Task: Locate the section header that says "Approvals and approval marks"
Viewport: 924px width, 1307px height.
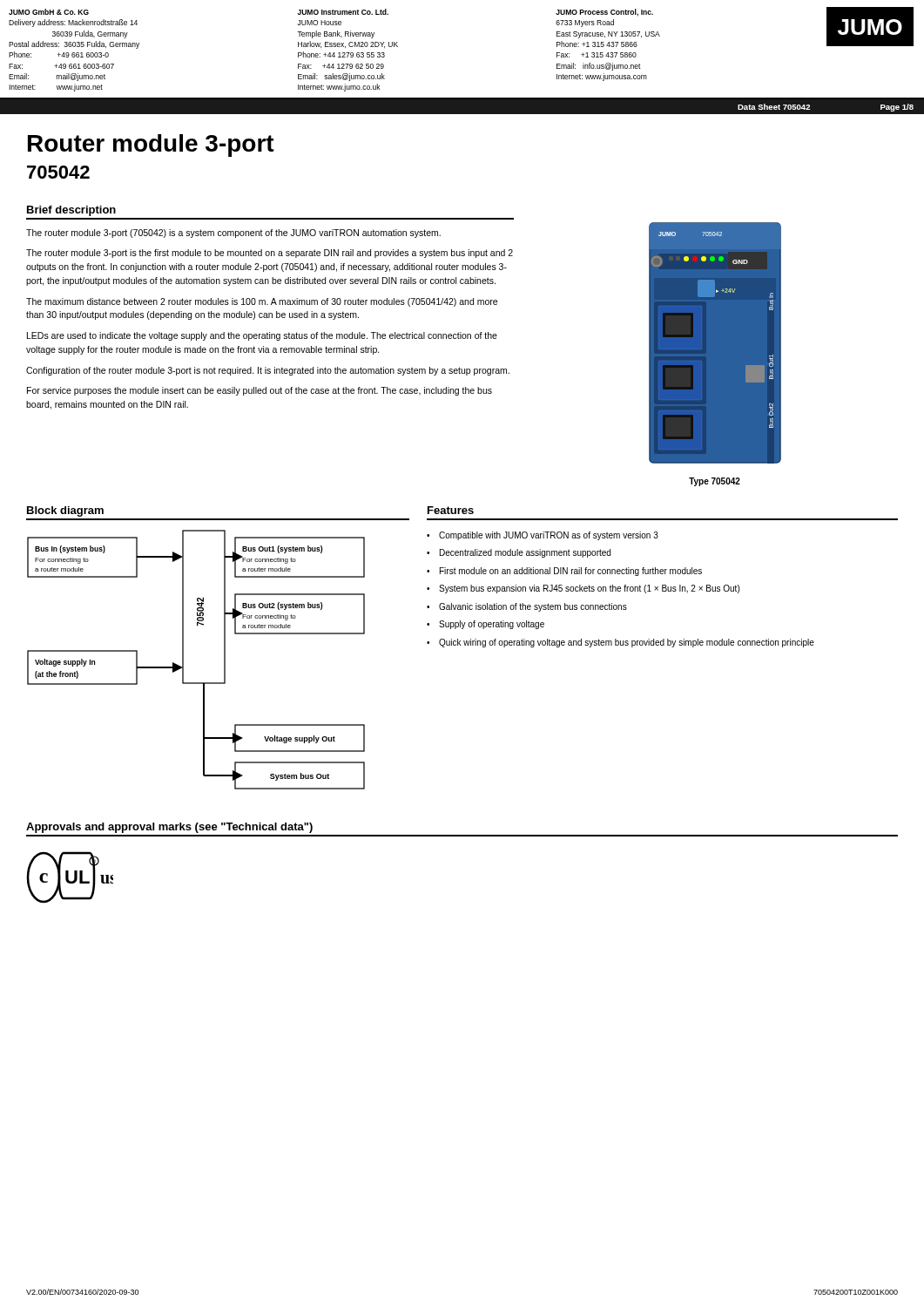Action: coord(170,826)
